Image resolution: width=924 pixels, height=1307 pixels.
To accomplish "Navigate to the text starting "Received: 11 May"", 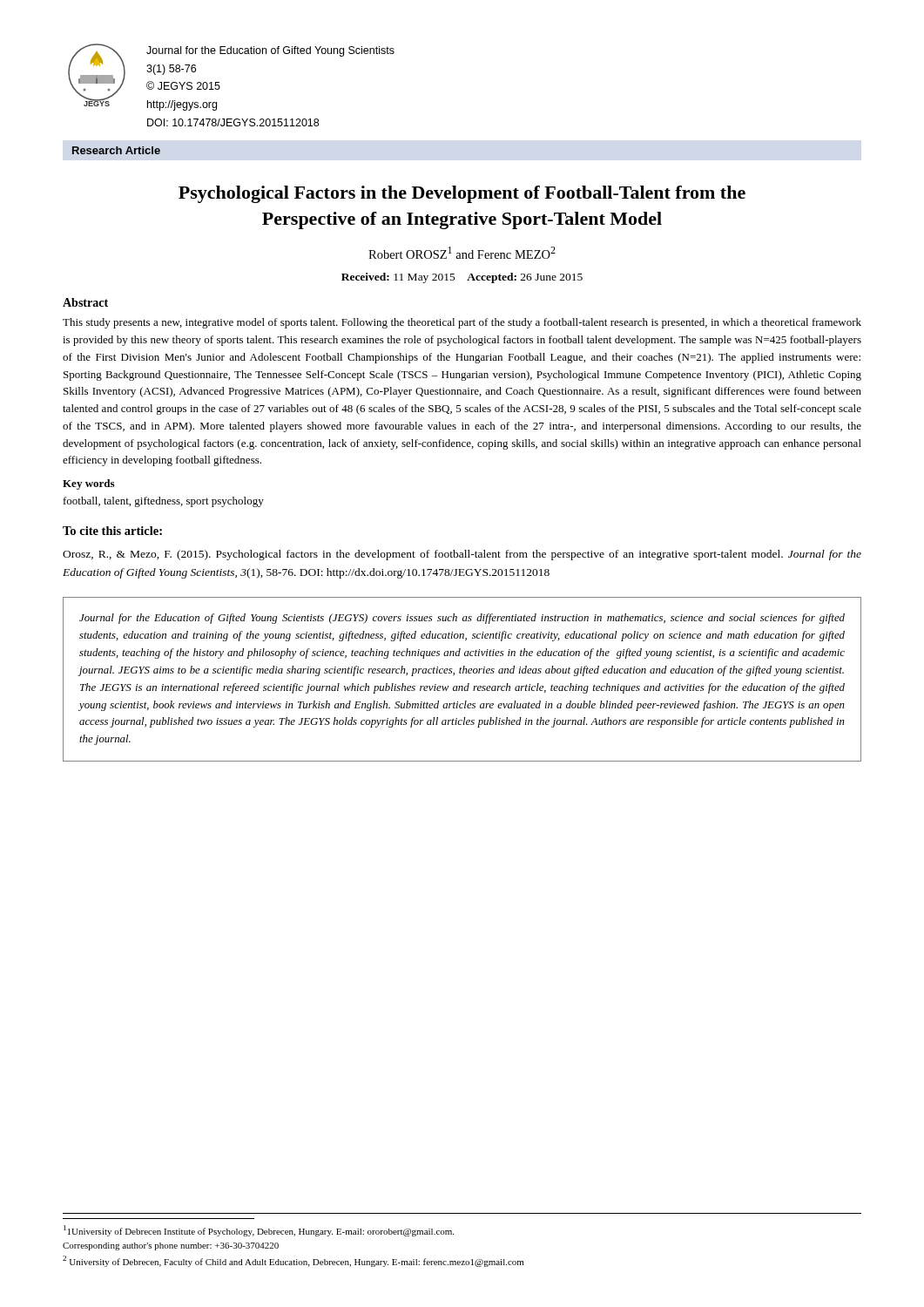I will point(462,277).
